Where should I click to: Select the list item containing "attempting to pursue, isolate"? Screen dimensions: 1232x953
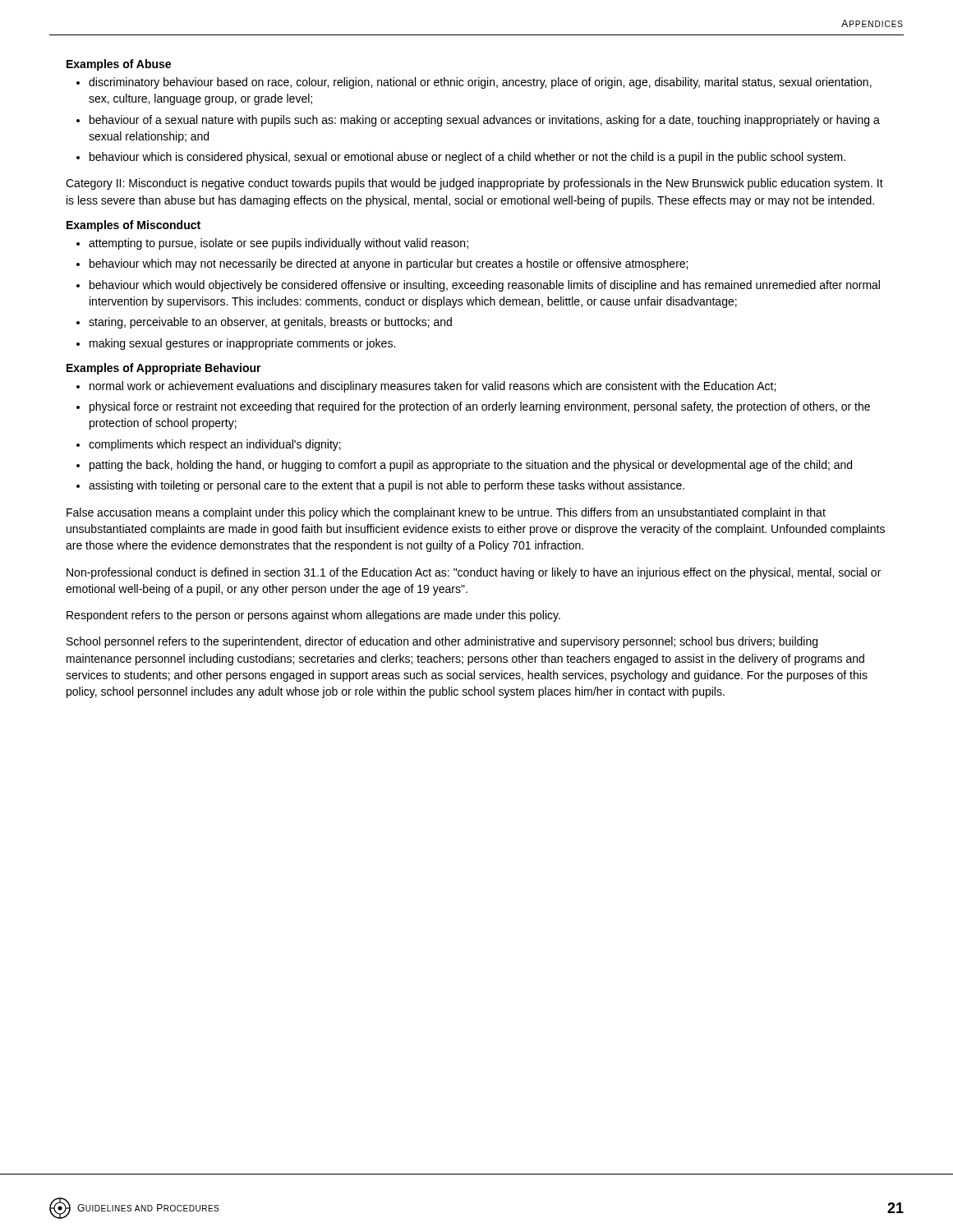coord(279,243)
